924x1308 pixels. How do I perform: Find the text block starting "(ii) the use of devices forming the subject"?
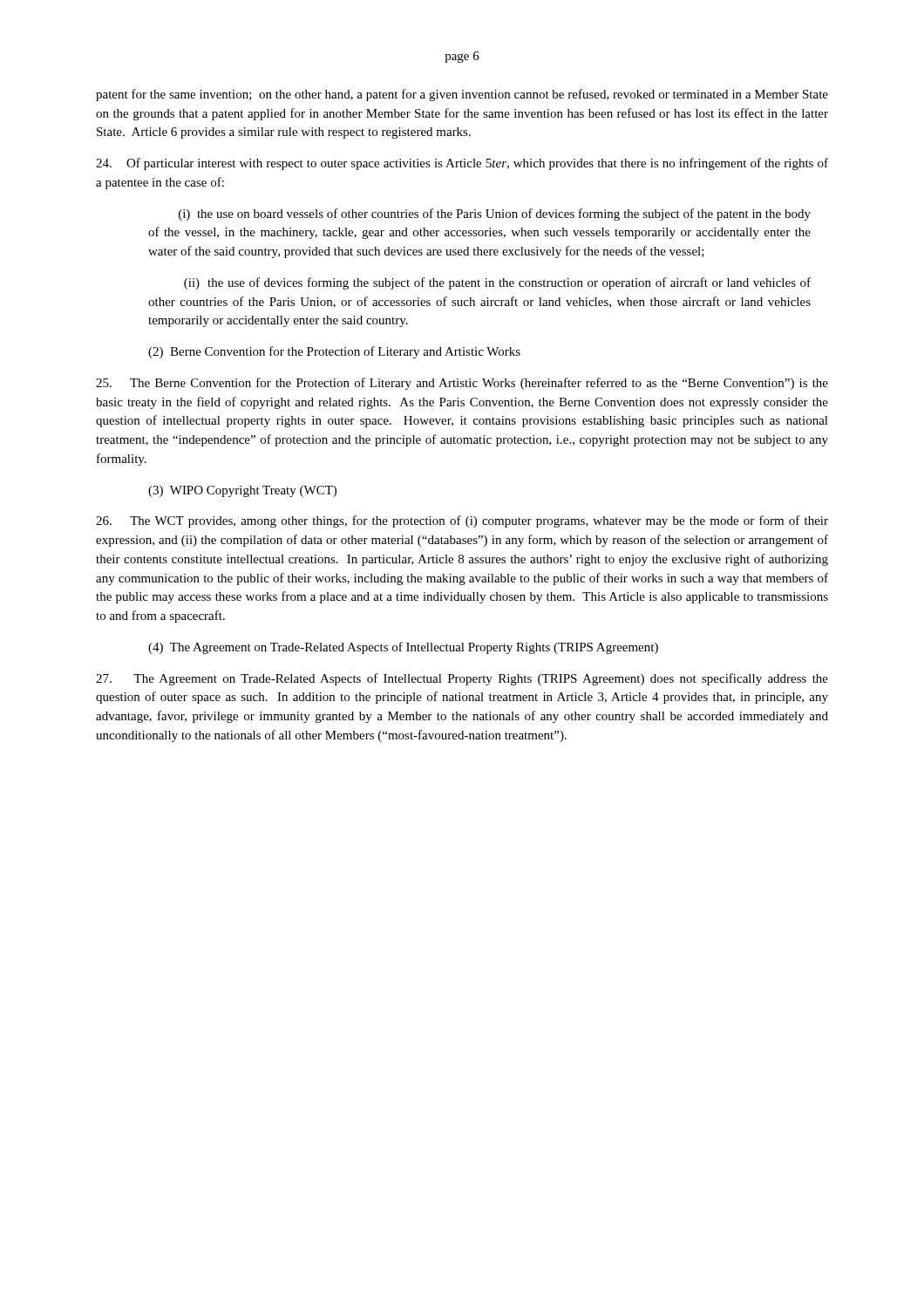[479, 301]
